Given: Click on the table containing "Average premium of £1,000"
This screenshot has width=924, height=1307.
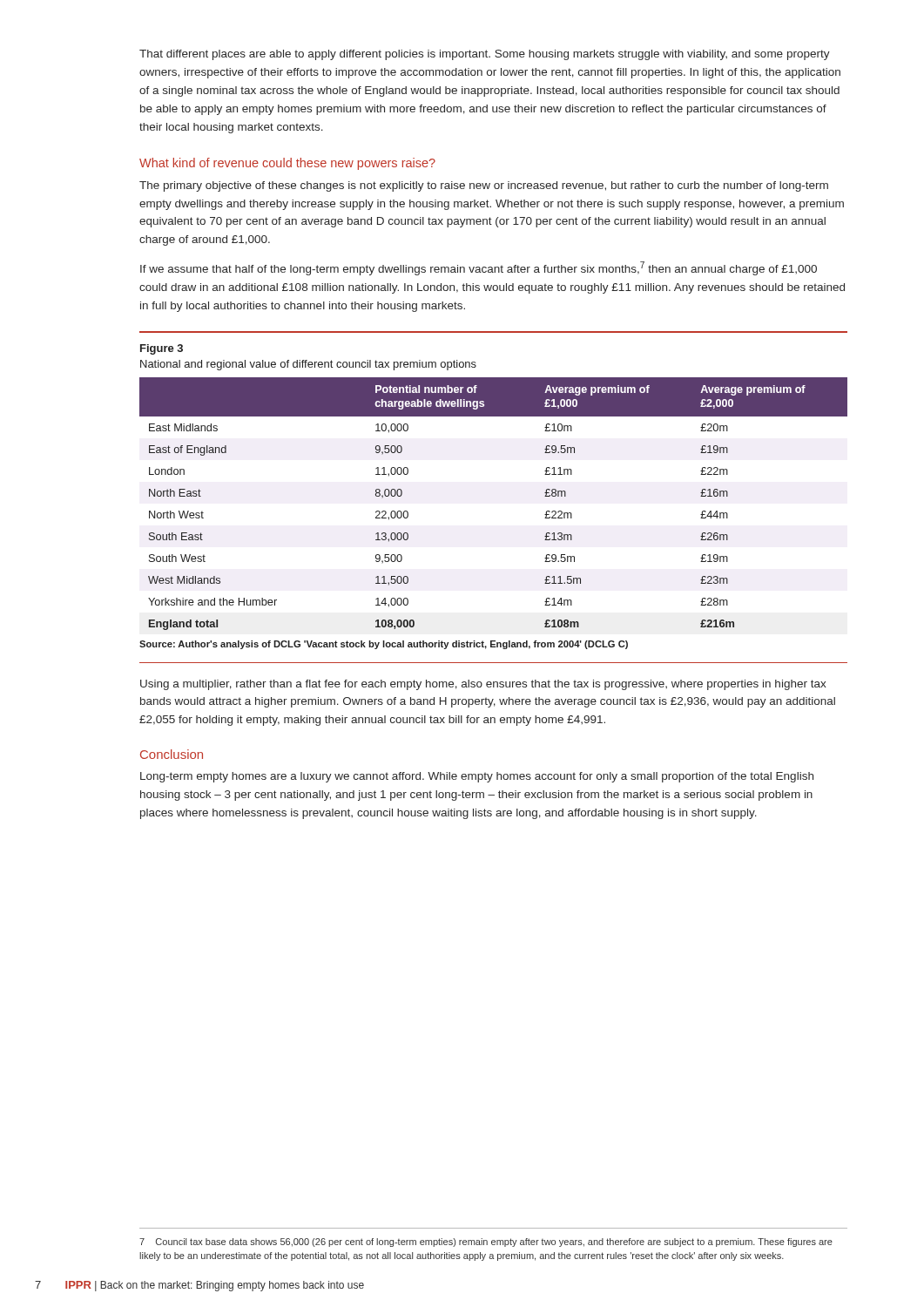Looking at the screenshot, I should [493, 506].
